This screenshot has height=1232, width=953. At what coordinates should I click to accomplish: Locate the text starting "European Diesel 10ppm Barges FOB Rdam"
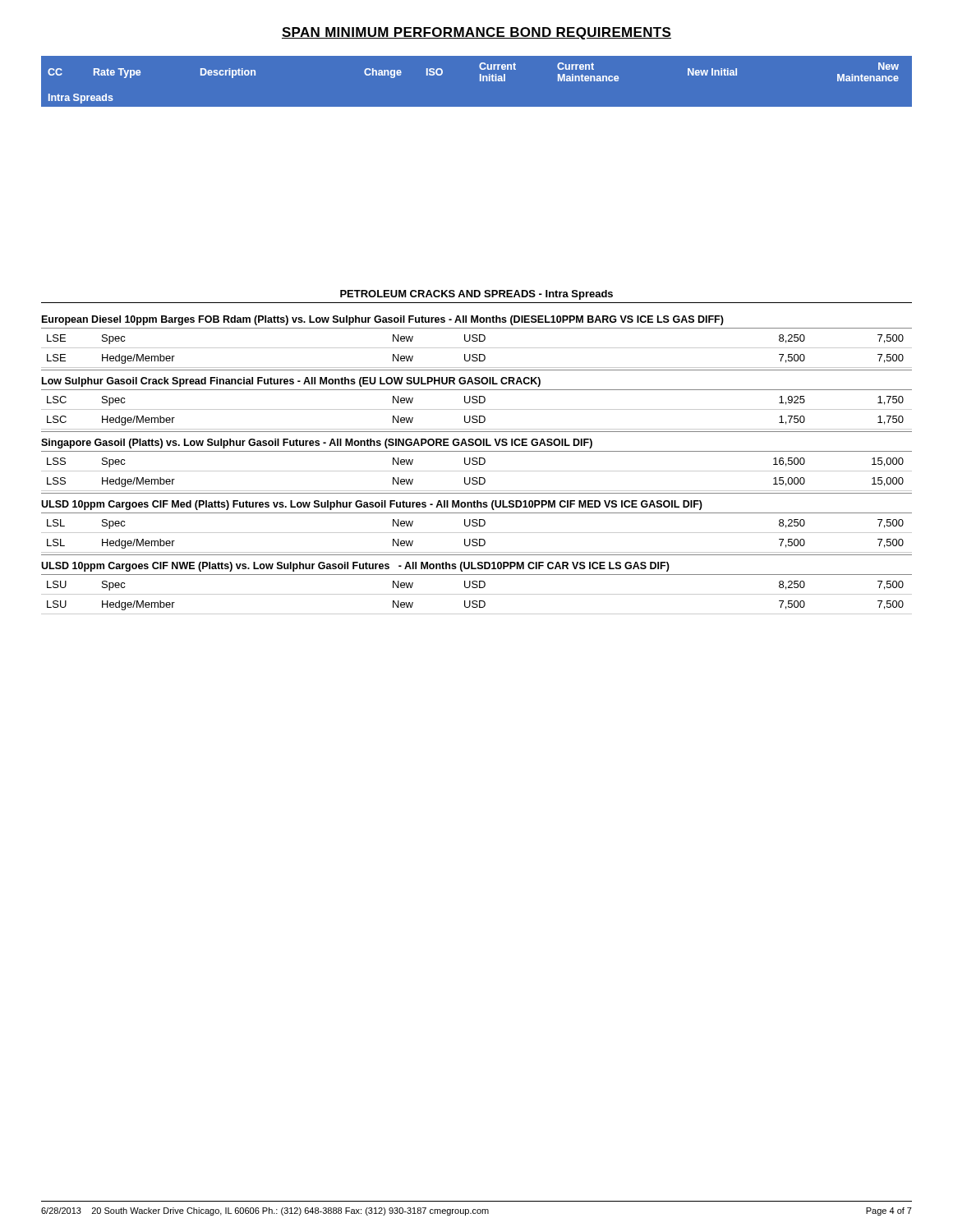(x=382, y=320)
